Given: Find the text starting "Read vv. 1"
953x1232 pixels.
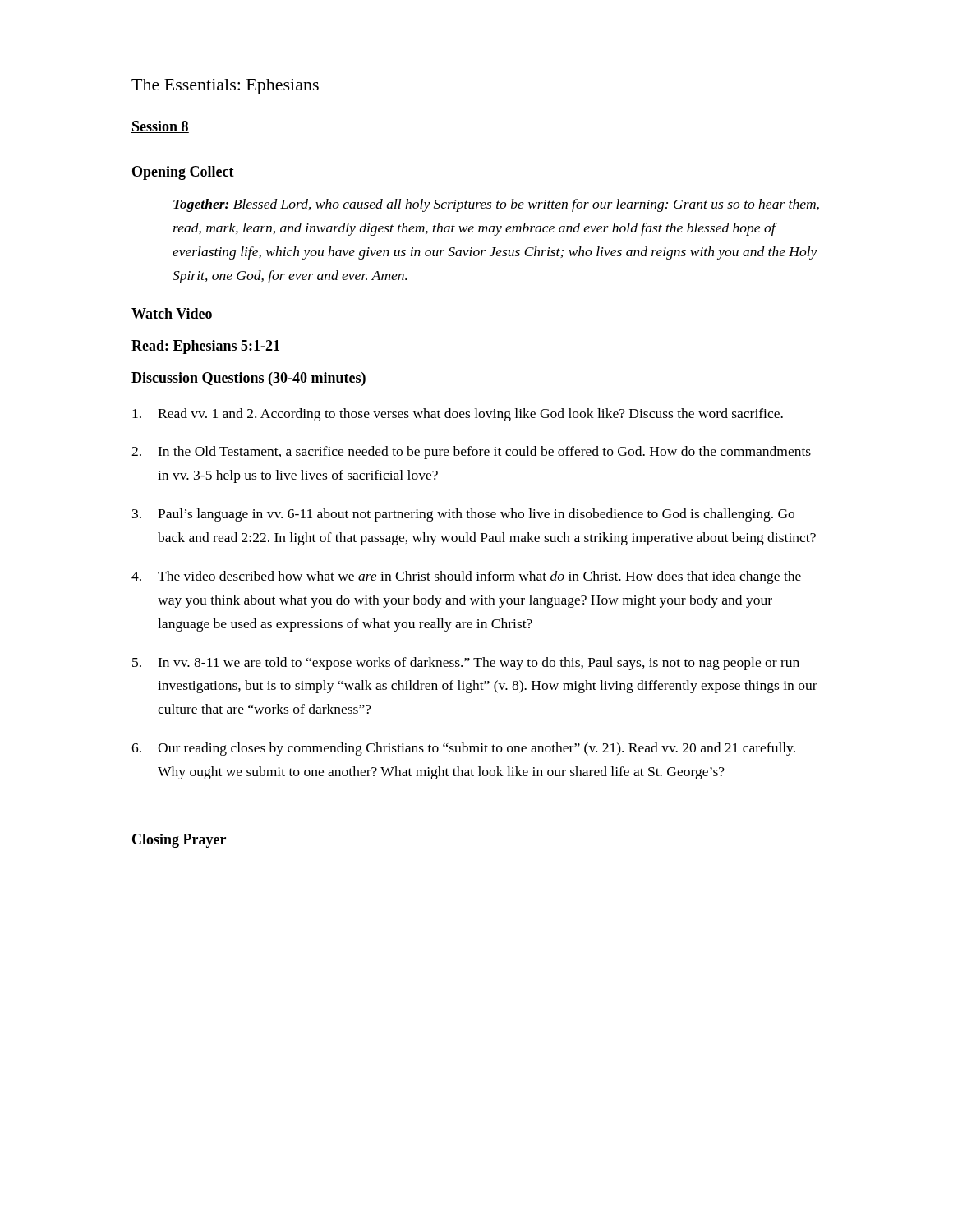Looking at the screenshot, I should pyautogui.click(x=476, y=413).
